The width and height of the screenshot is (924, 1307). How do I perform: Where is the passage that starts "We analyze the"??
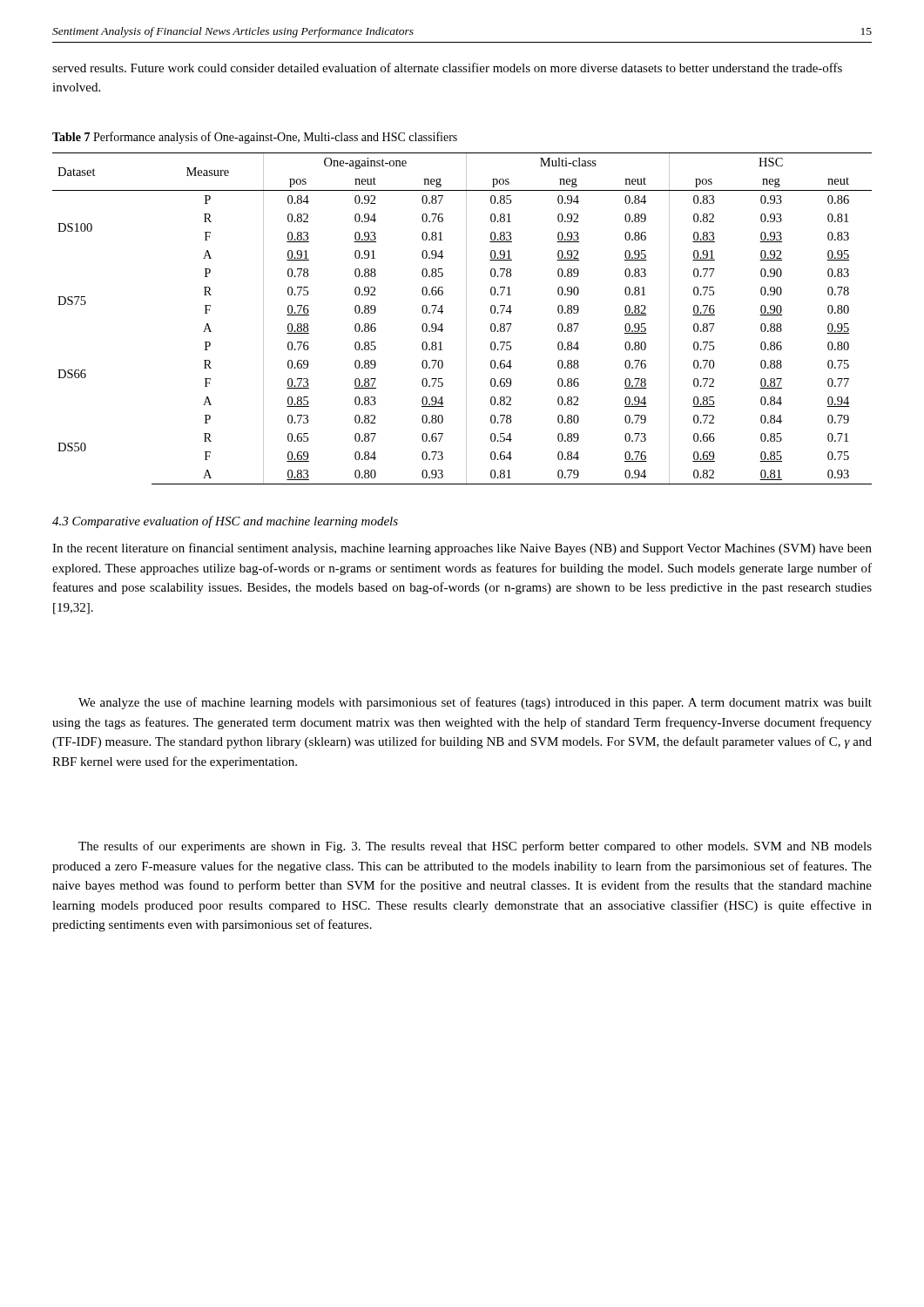pyautogui.click(x=462, y=732)
